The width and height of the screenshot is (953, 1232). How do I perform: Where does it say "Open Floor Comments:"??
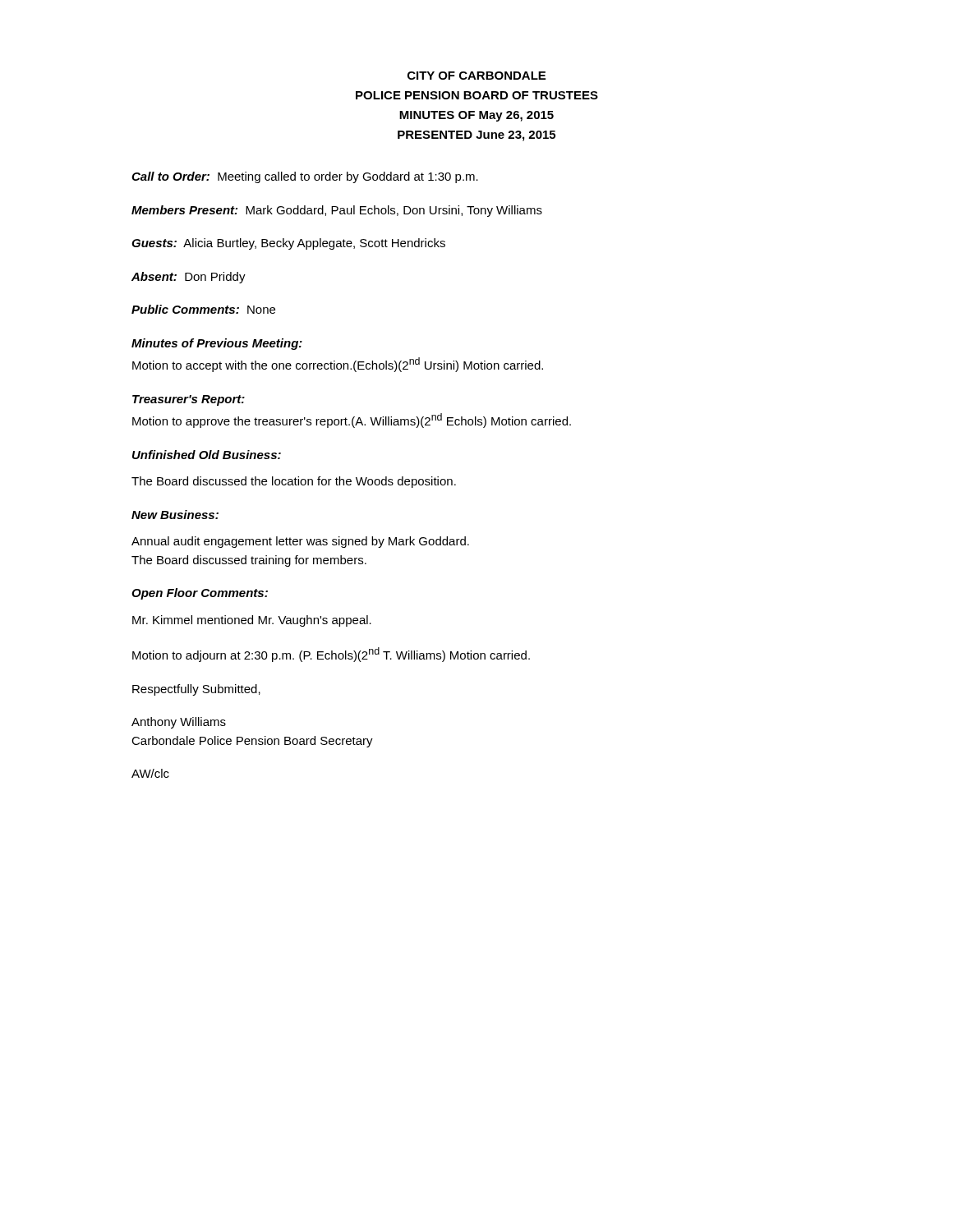(200, 593)
